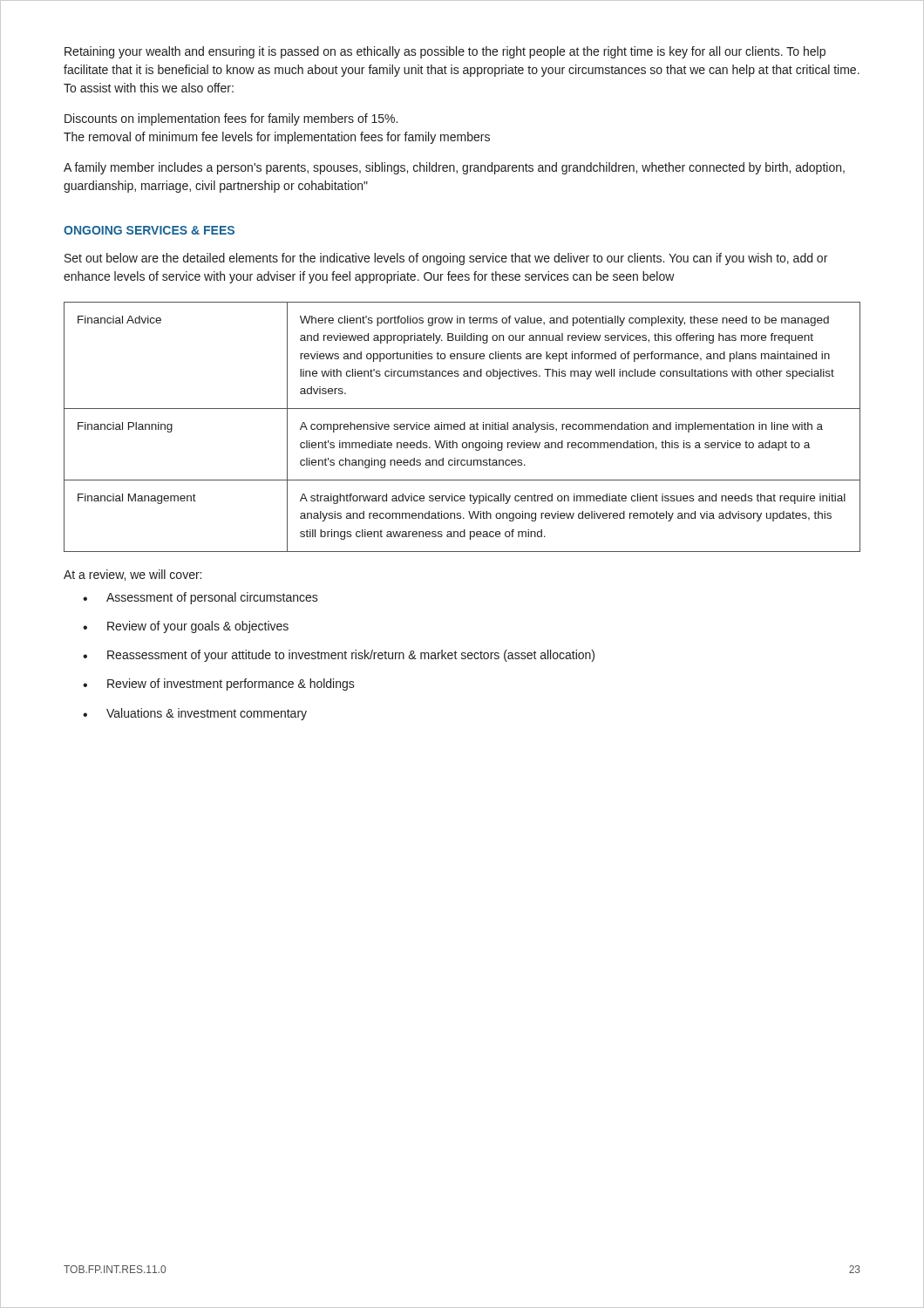Click on the text block with the text "Set out below are"
Image resolution: width=924 pixels, height=1308 pixels.
click(446, 267)
